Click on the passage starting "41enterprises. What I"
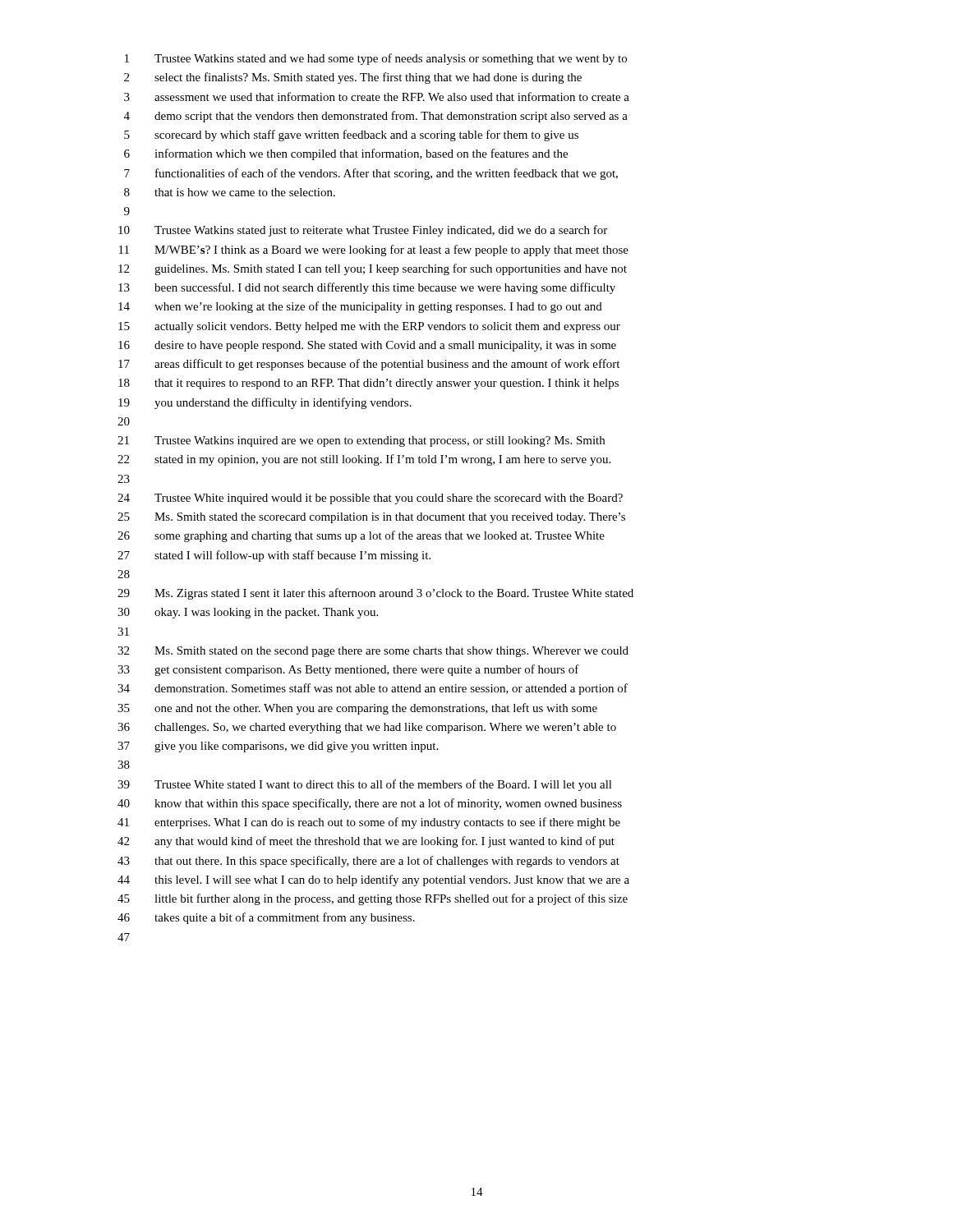This screenshot has height=1232, width=953. (468, 823)
